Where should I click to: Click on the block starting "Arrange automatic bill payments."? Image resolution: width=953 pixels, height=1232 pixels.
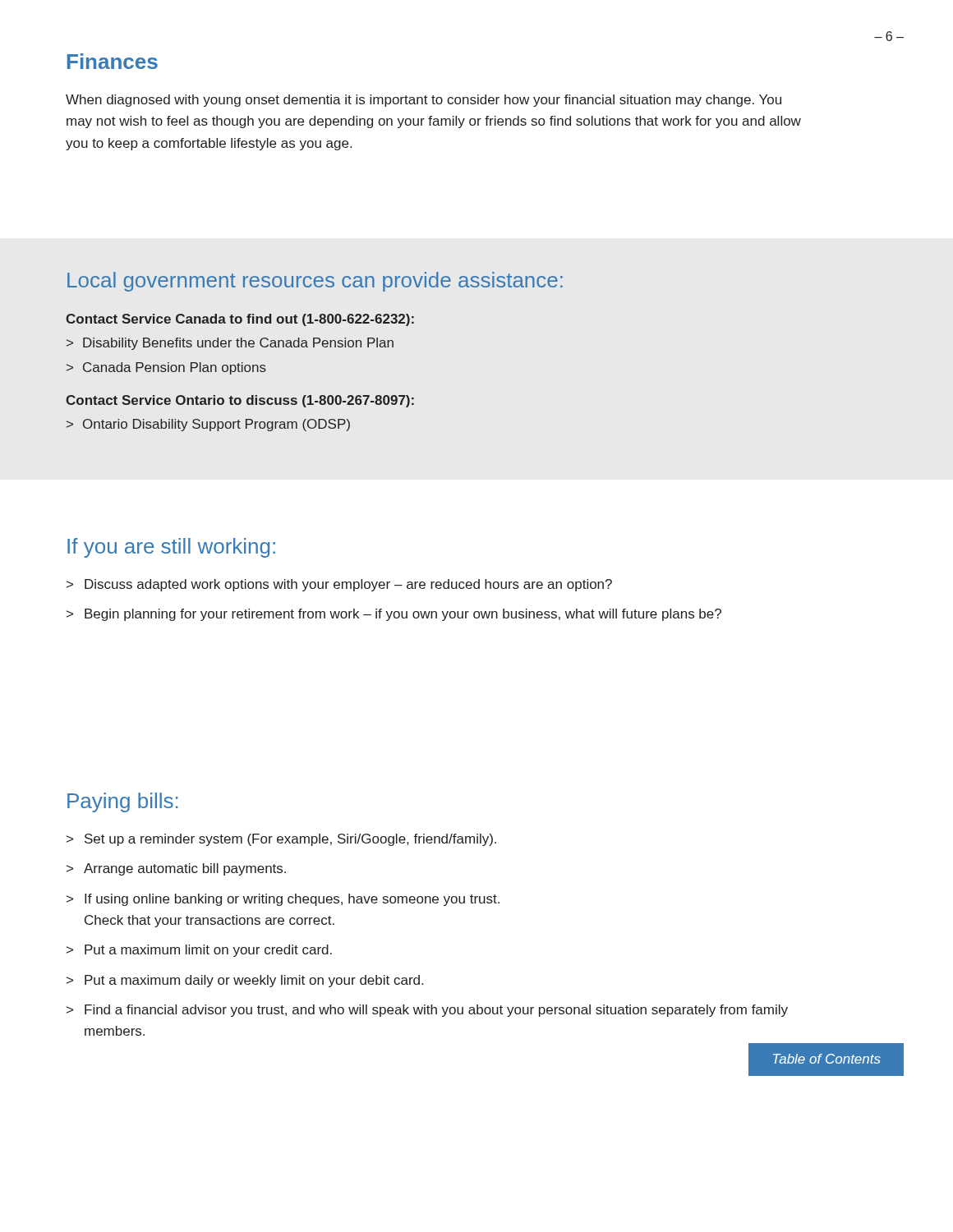click(185, 869)
